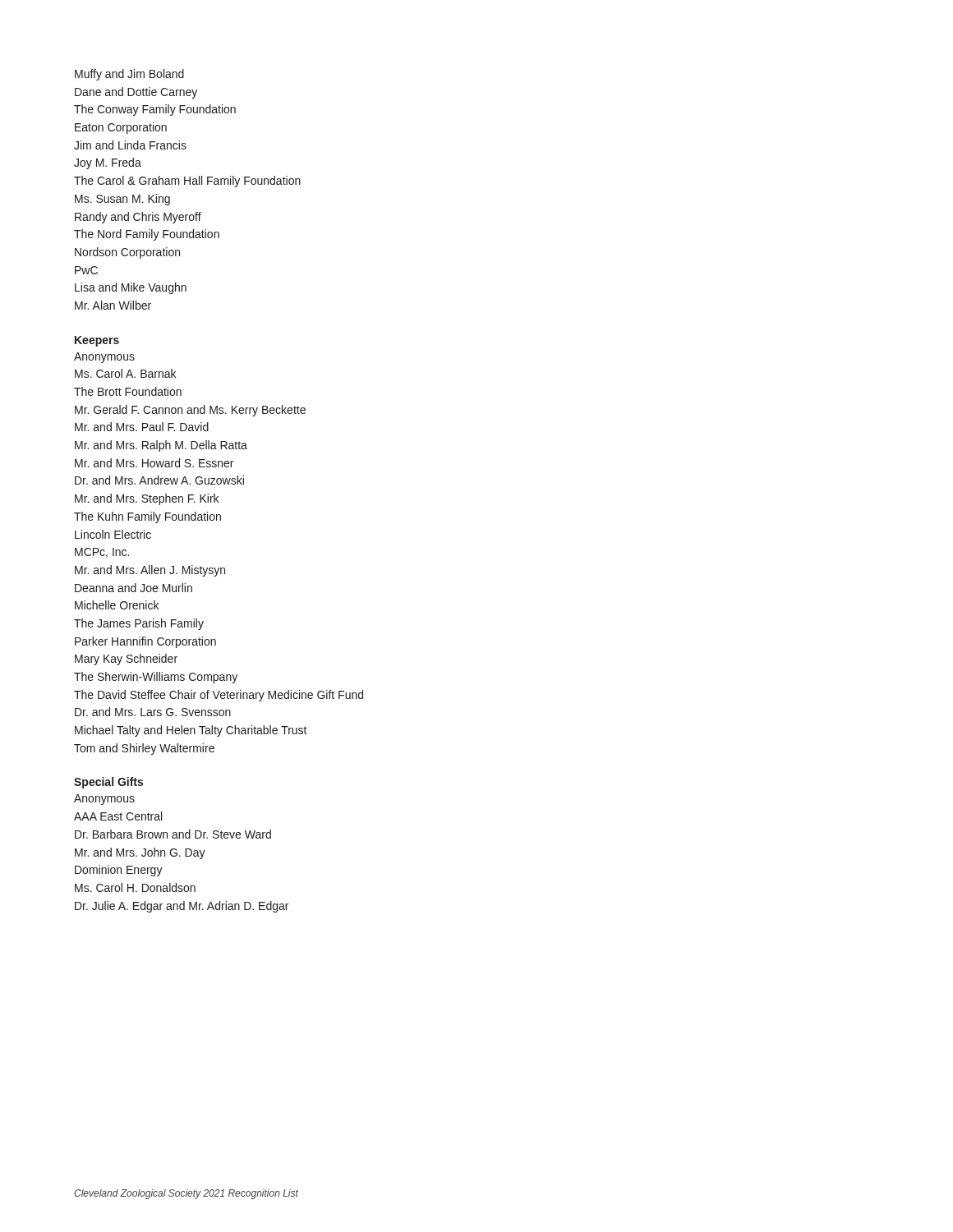Viewport: 953px width, 1232px height.
Task: Where is the passage that starts "Randy and Chris"?
Action: coord(137,216)
